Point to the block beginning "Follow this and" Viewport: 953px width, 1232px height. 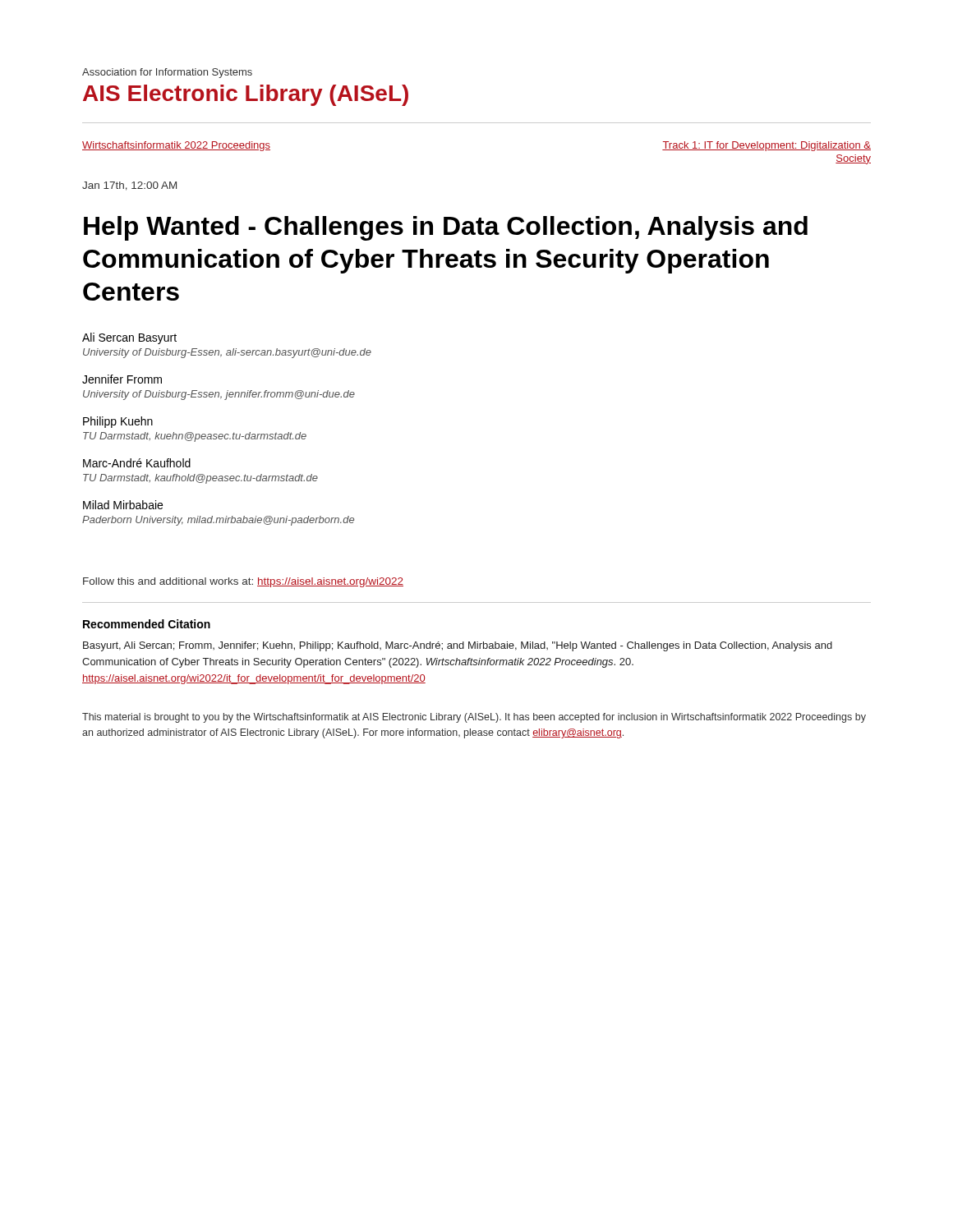tap(243, 581)
